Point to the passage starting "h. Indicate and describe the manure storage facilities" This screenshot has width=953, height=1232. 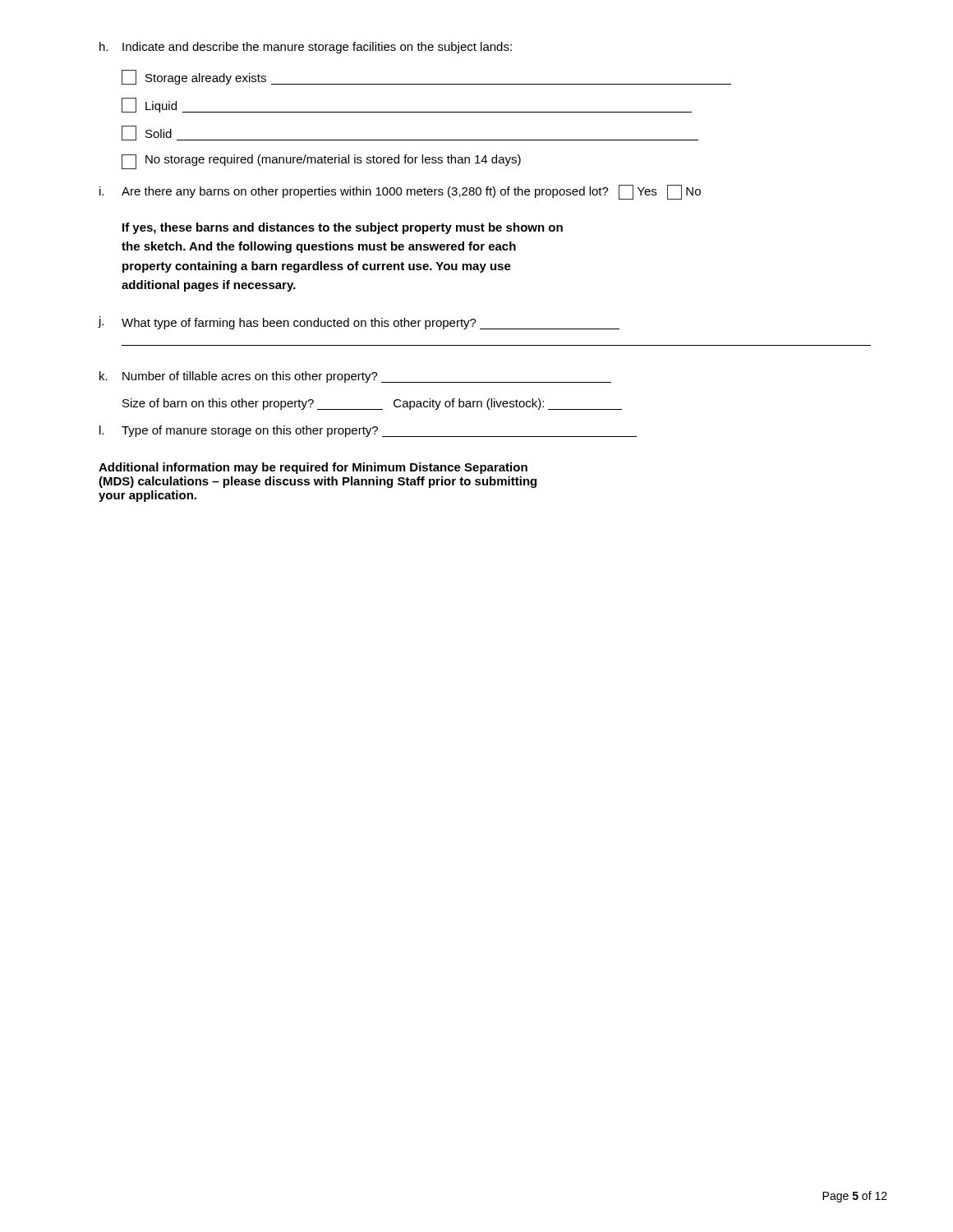pyautogui.click(x=306, y=46)
